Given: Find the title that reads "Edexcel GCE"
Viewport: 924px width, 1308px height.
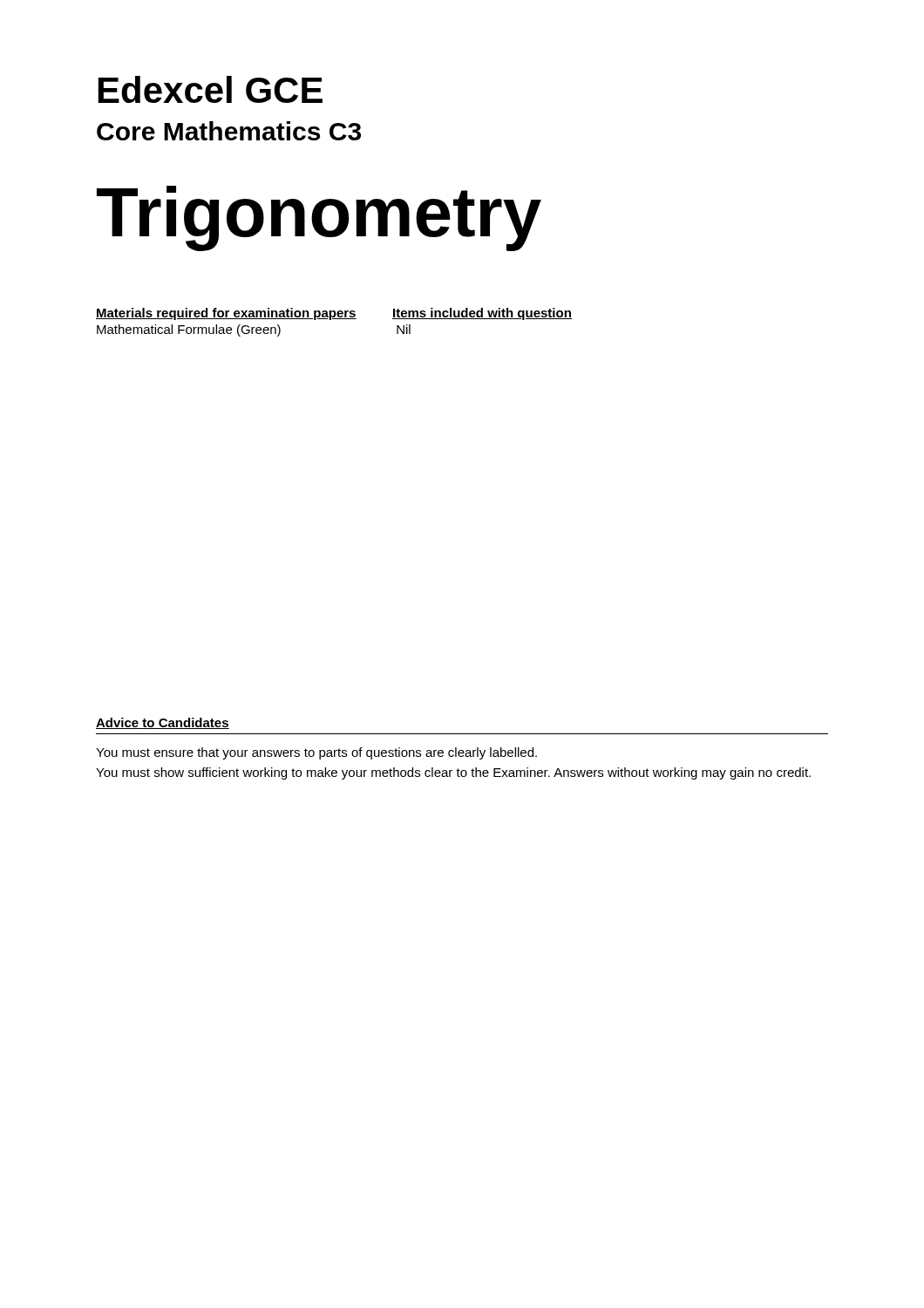Looking at the screenshot, I should click(x=211, y=89).
